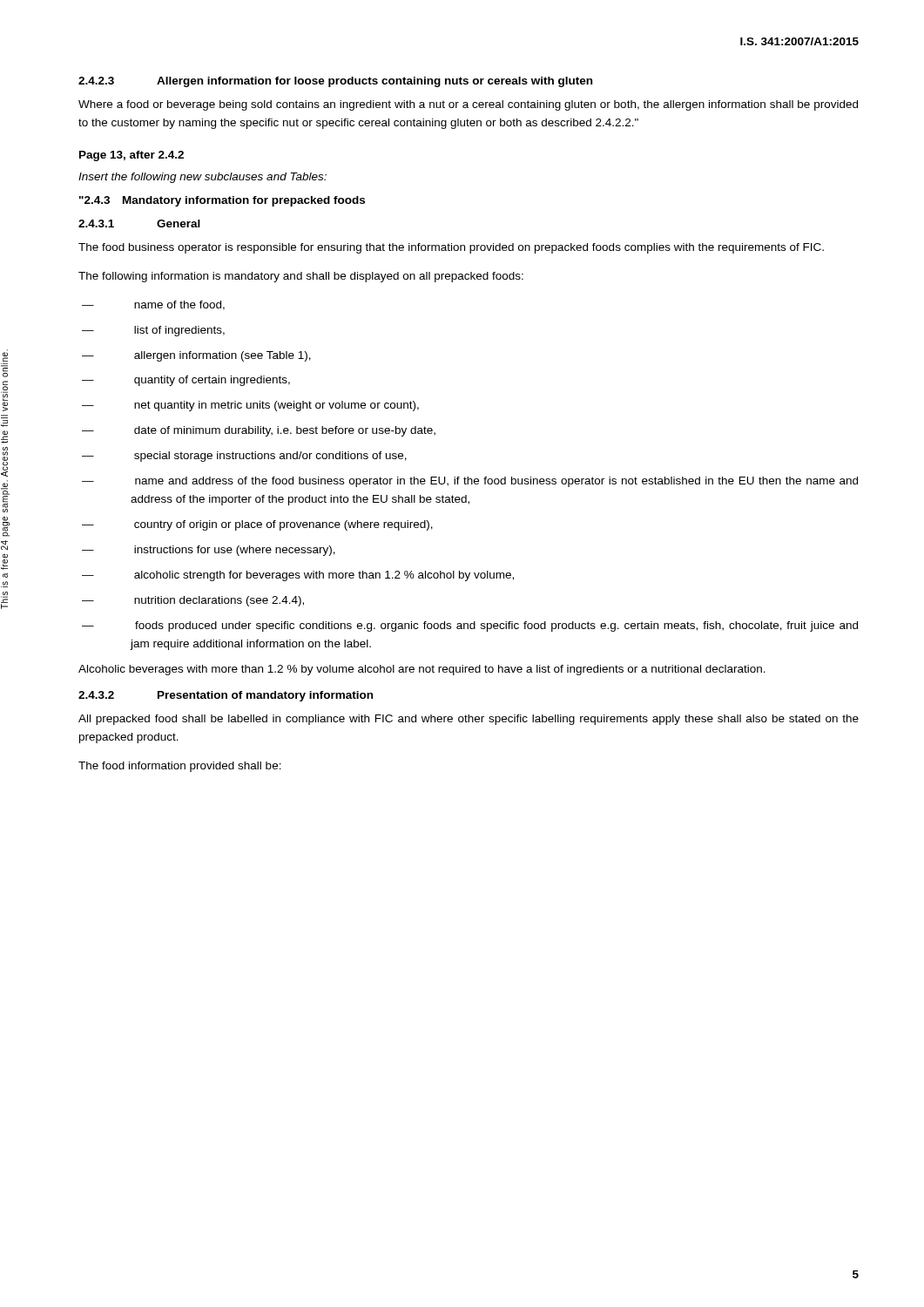This screenshot has width=924, height=1307.
Task: Find the text starting "— foods produced under specific conditions e.g."
Action: click(x=470, y=633)
